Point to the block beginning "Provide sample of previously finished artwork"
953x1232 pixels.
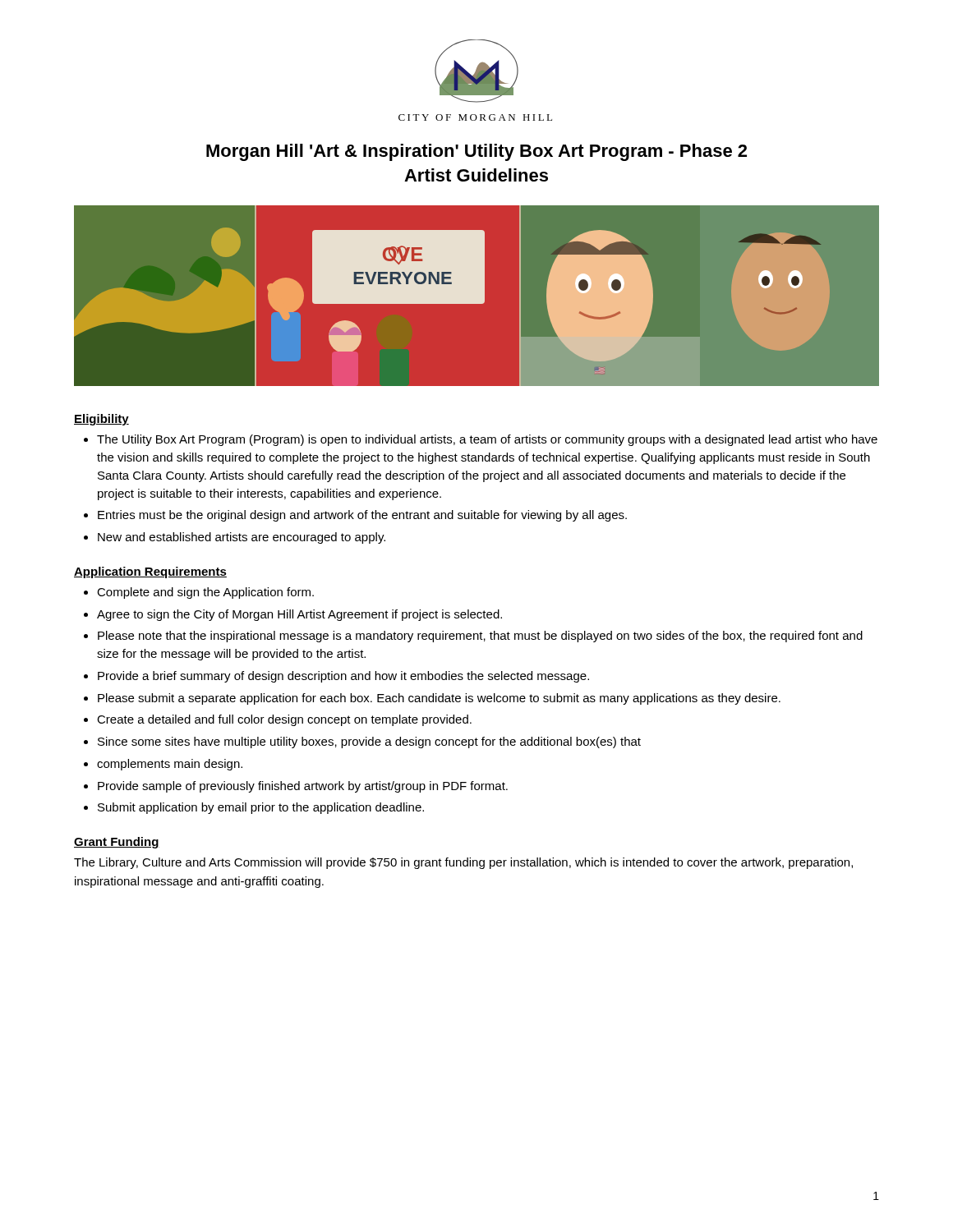click(303, 785)
